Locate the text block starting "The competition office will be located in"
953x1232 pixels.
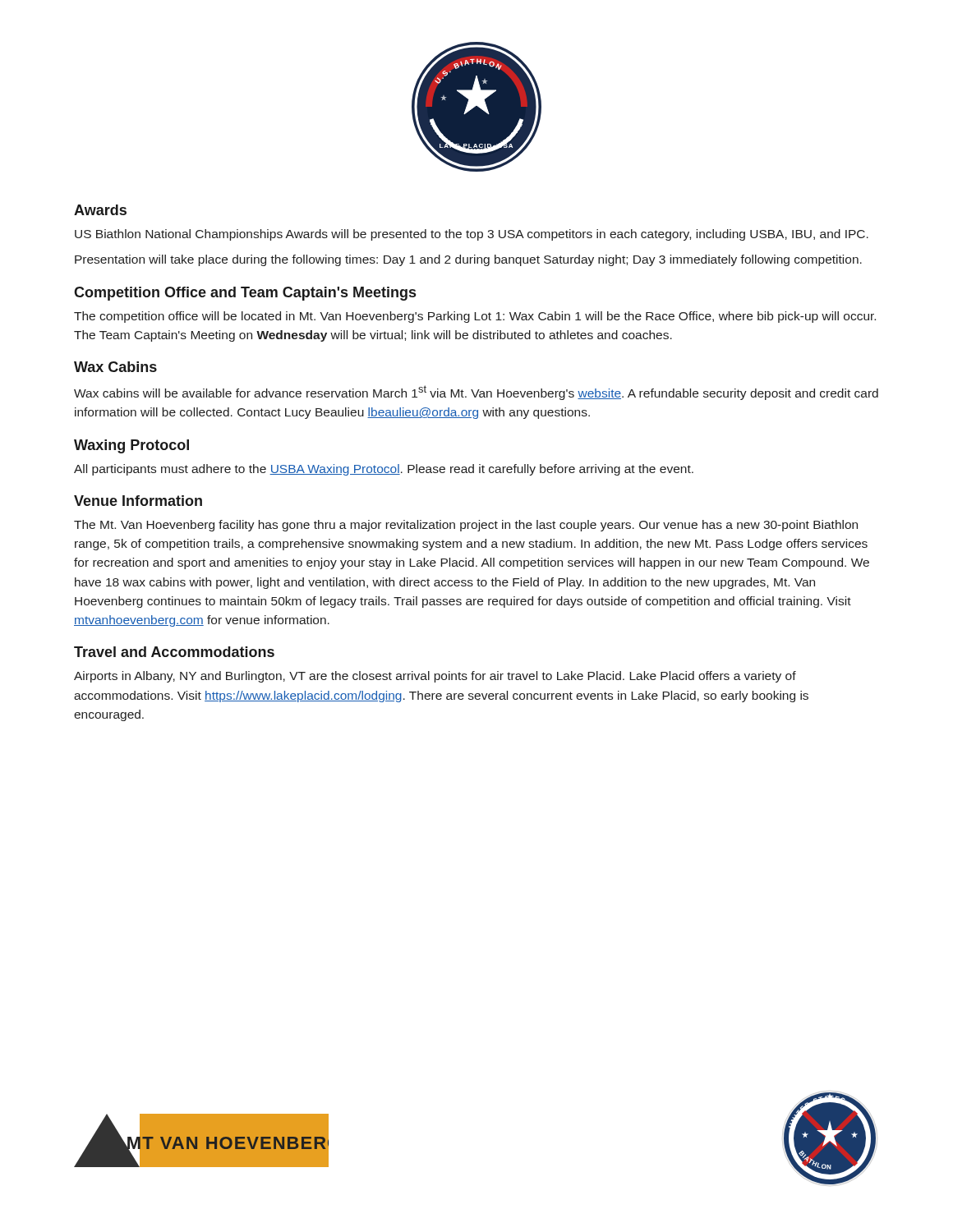coord(476,325)
